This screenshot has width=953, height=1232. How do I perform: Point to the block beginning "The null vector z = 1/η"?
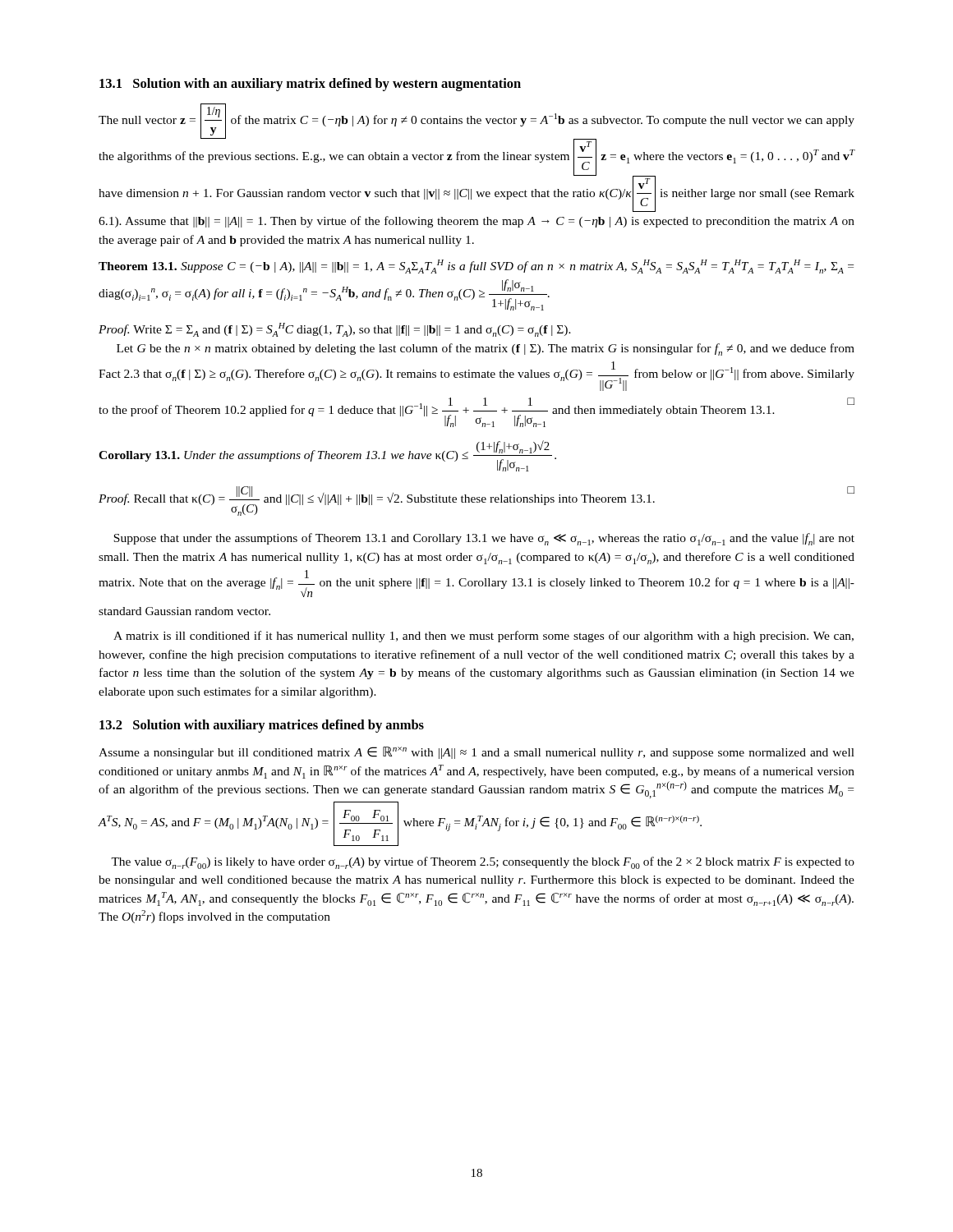pos(477,158)
